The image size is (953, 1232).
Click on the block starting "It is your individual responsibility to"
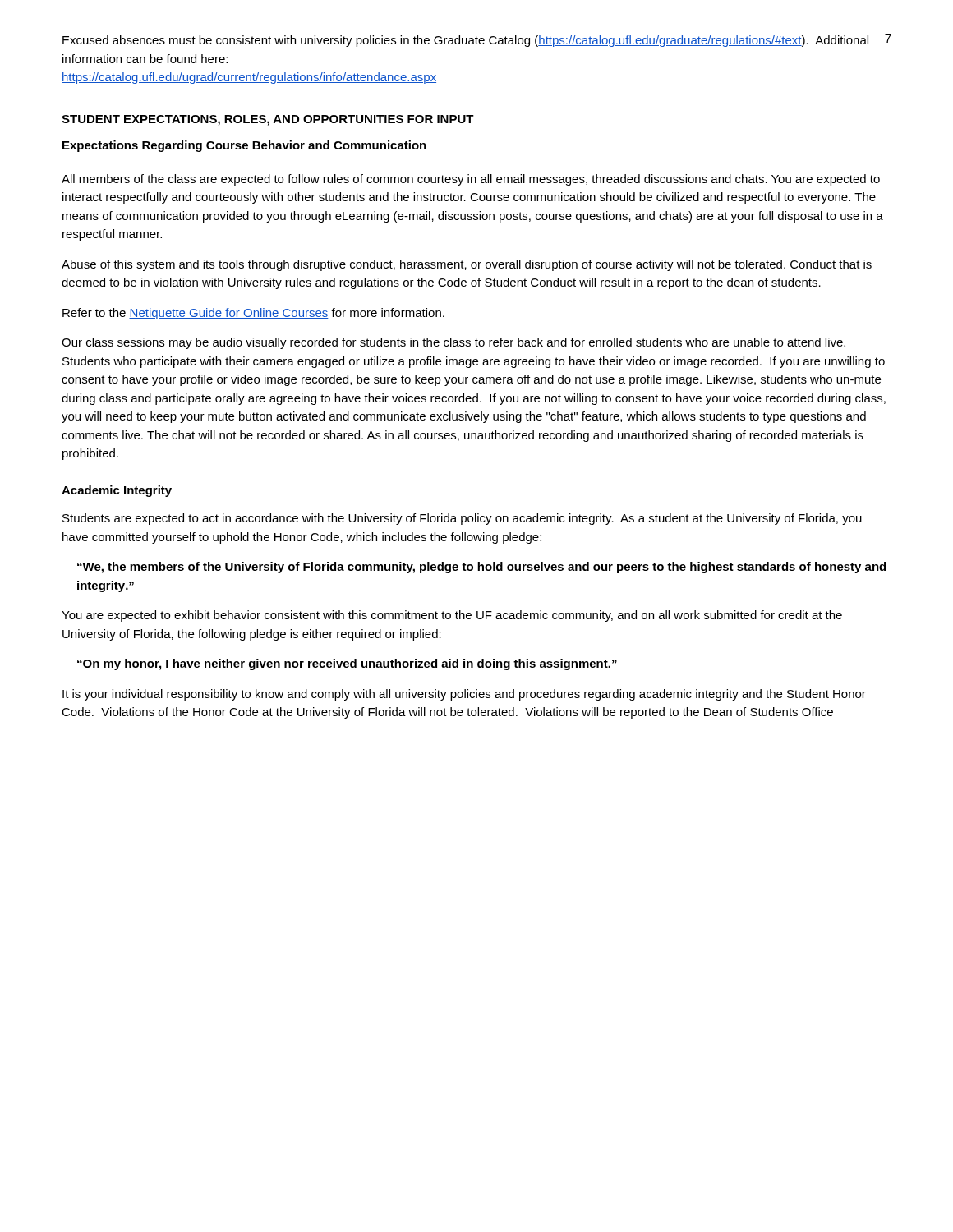[x=464, y=702]
